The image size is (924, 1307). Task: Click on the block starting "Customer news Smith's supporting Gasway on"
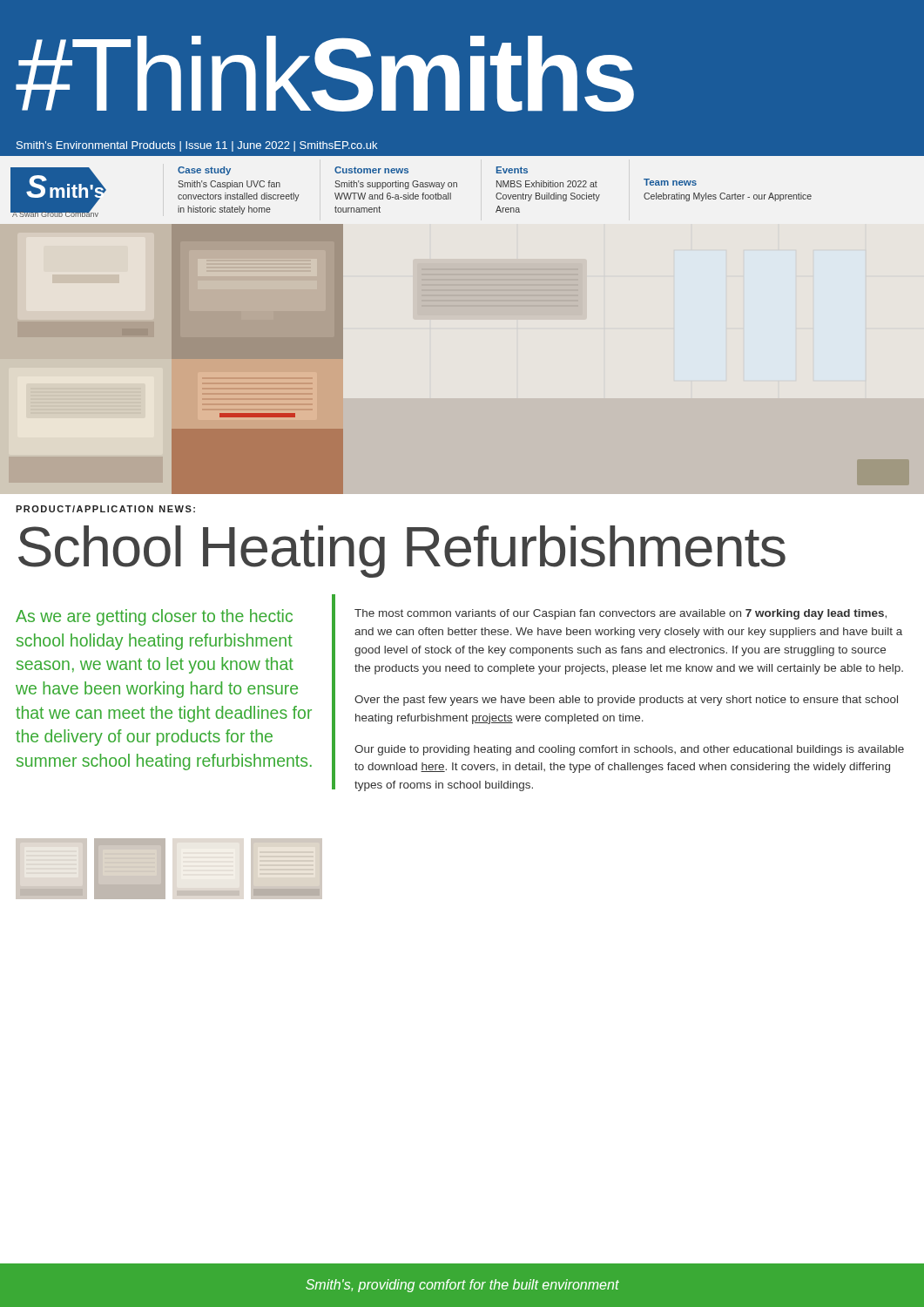click(x=401, y=190)
